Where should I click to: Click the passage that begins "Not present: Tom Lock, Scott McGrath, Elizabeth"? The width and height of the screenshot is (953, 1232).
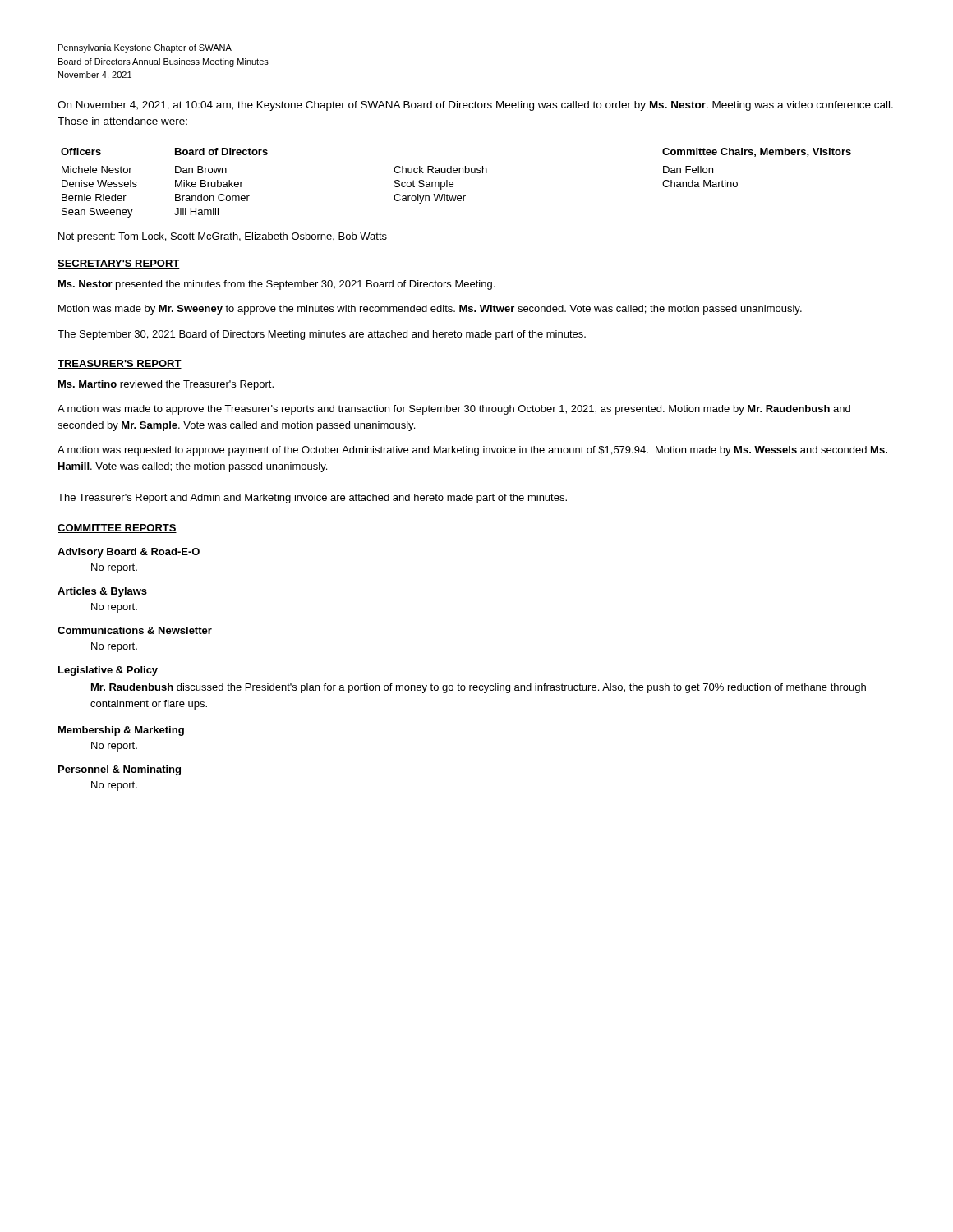tap(222, 236)
